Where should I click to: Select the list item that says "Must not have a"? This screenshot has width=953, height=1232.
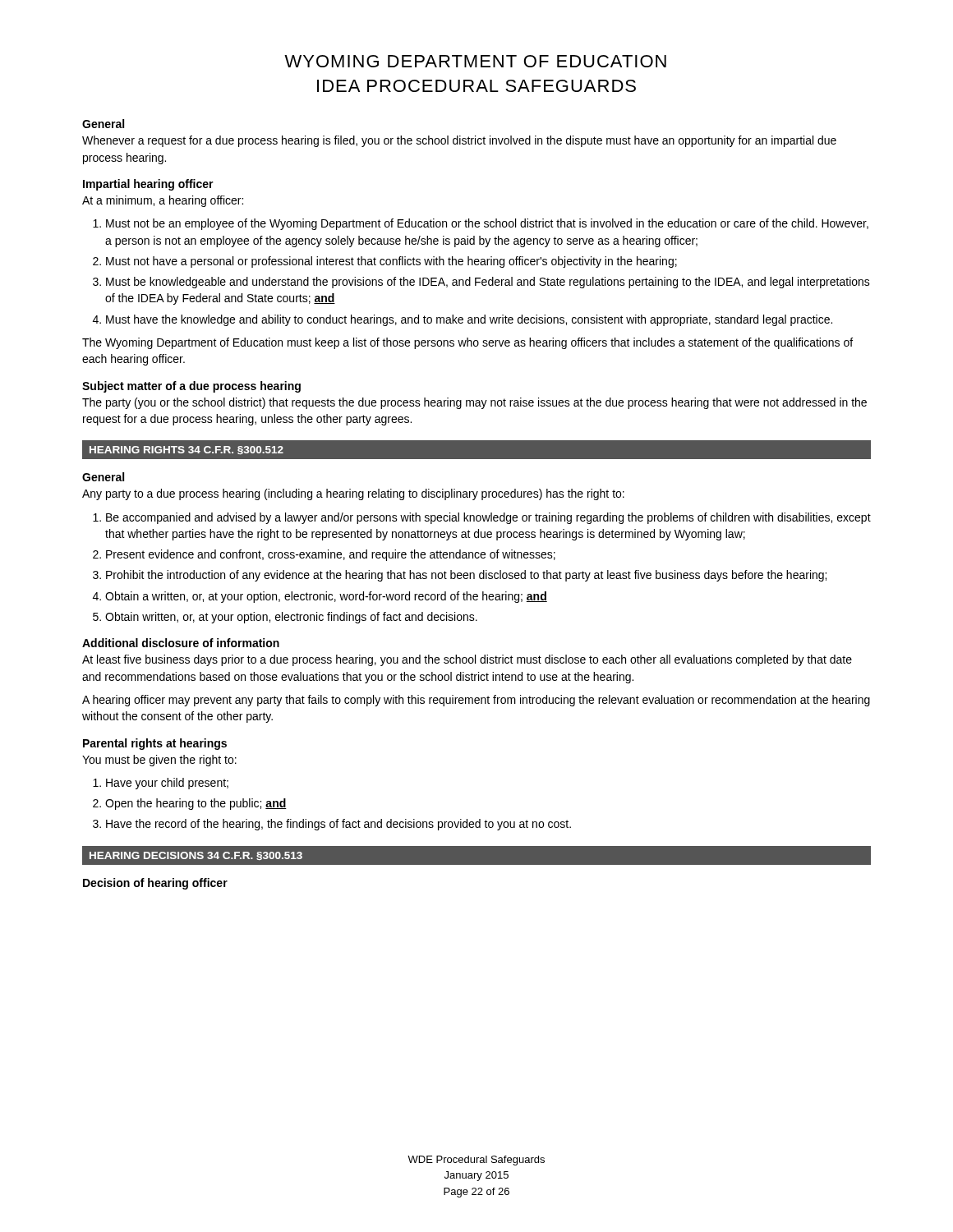pyautogui.click(x=391, y=261)
